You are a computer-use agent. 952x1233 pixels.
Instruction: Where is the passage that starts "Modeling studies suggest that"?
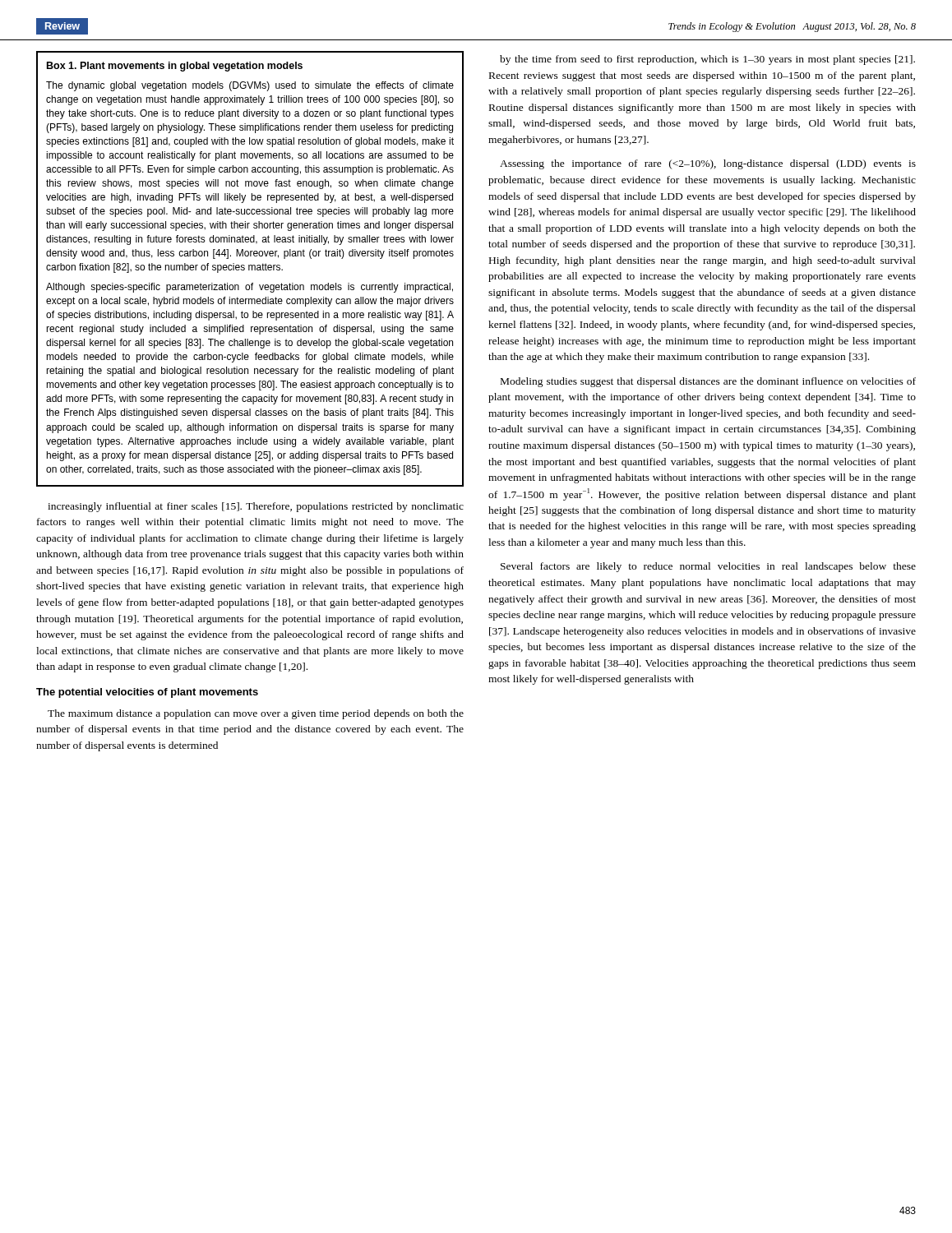click(702, 461)
